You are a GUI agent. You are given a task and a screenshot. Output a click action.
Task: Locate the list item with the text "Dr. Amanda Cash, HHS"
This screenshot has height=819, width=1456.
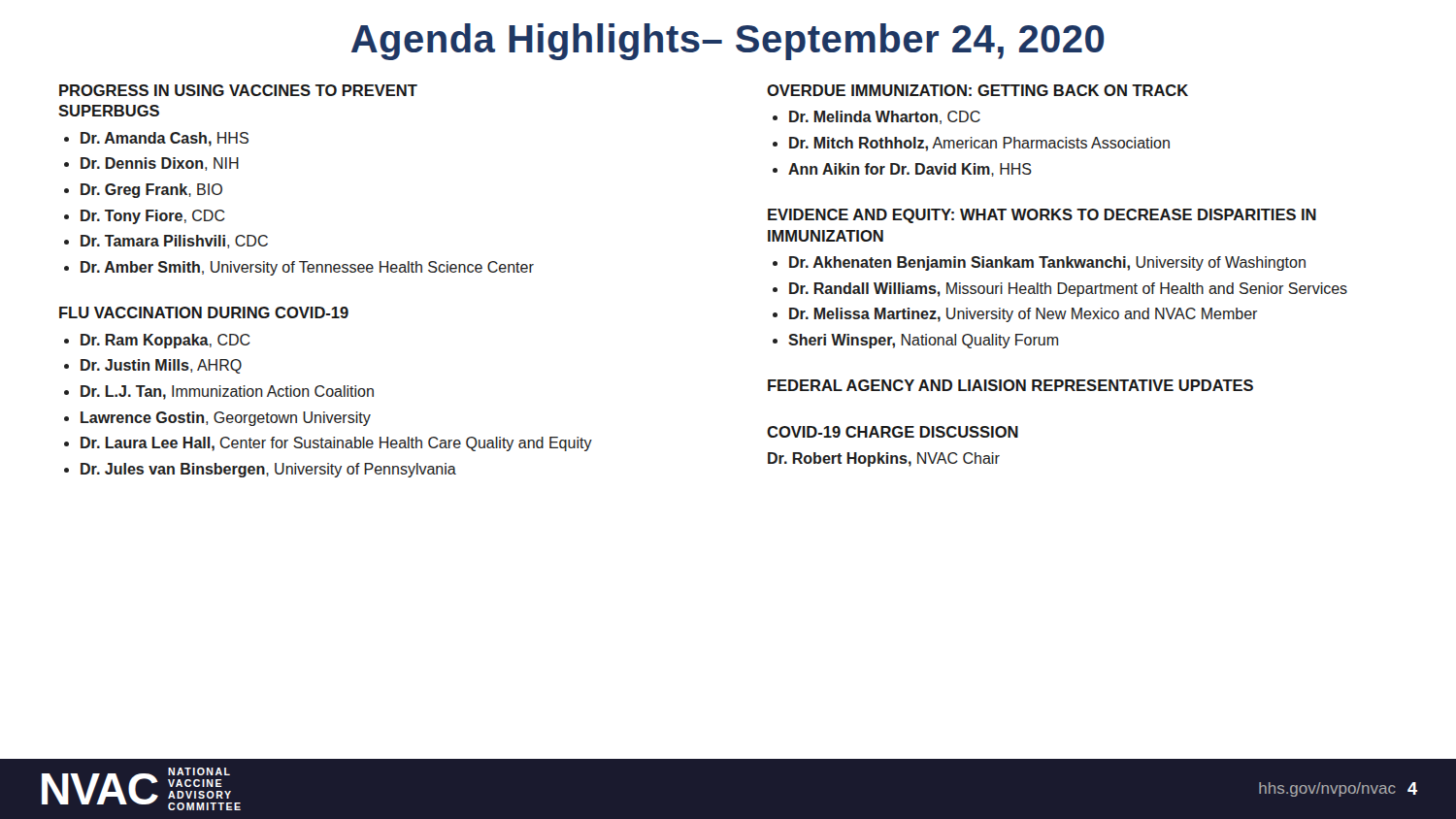164,138
